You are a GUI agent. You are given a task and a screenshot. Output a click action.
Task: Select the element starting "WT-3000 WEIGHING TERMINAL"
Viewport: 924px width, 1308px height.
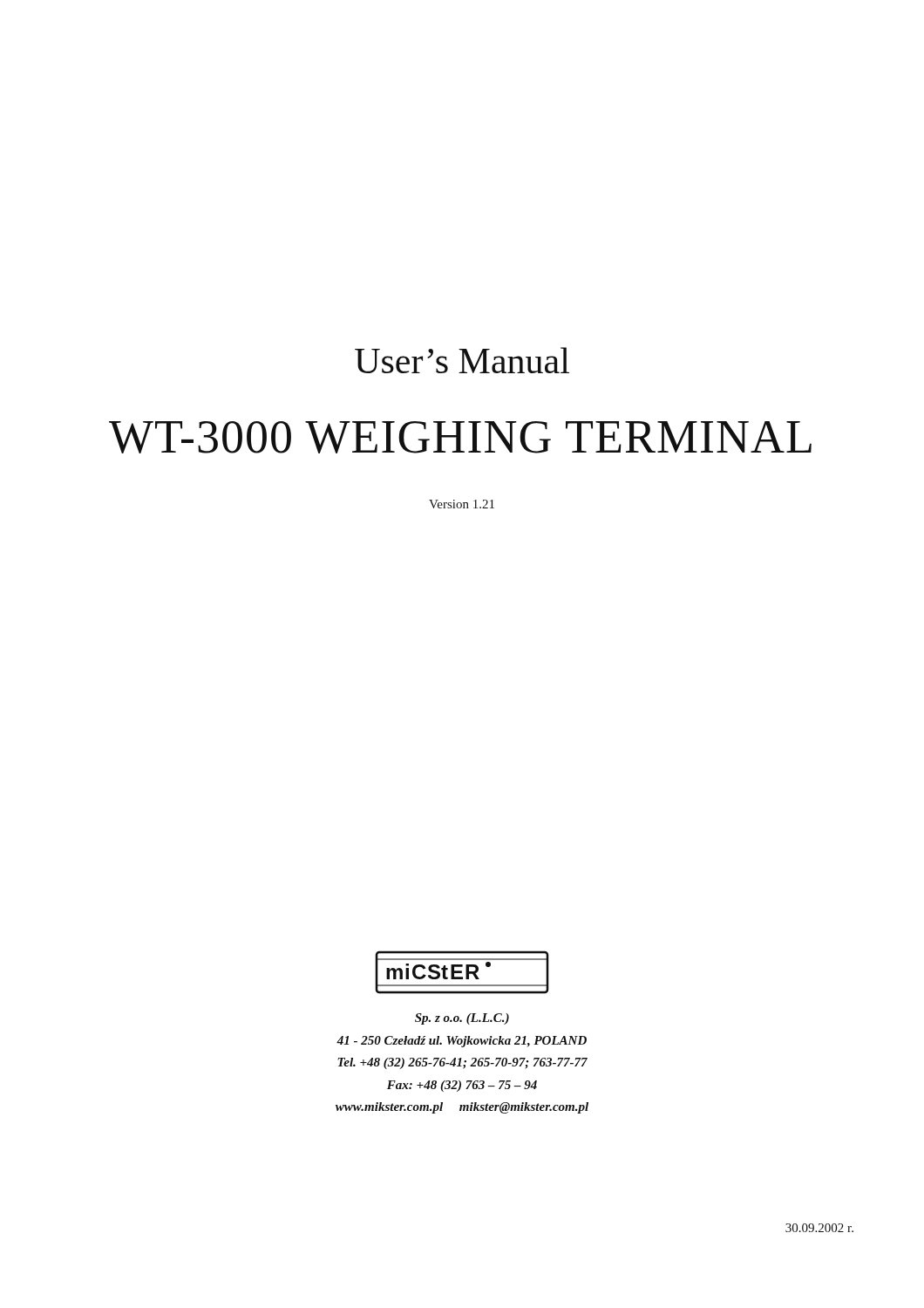(x=462, y=437)
